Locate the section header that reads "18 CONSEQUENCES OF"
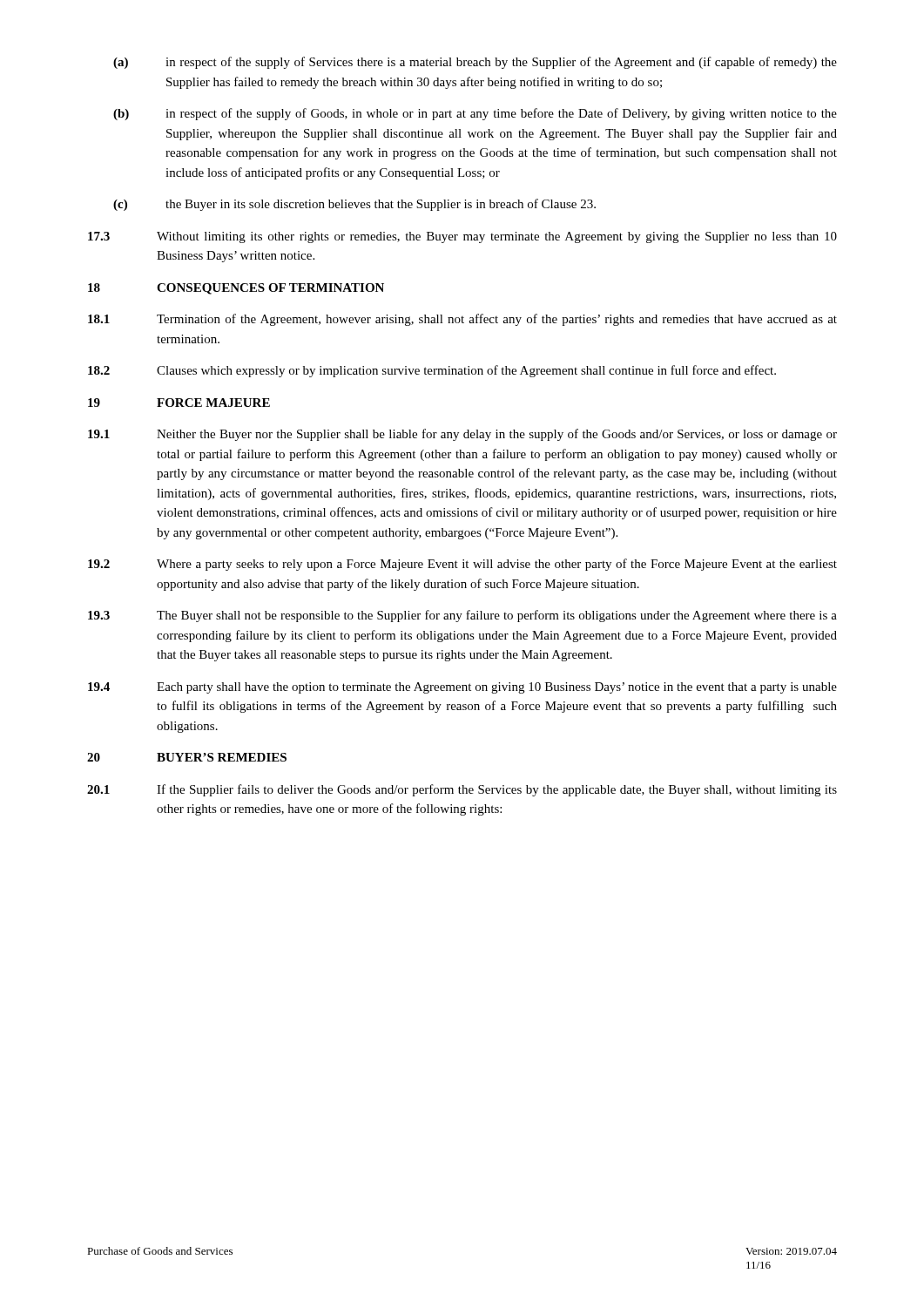The height and width of the screenshot is (1307, 924). pyautogui.click(x=236, y=287)
